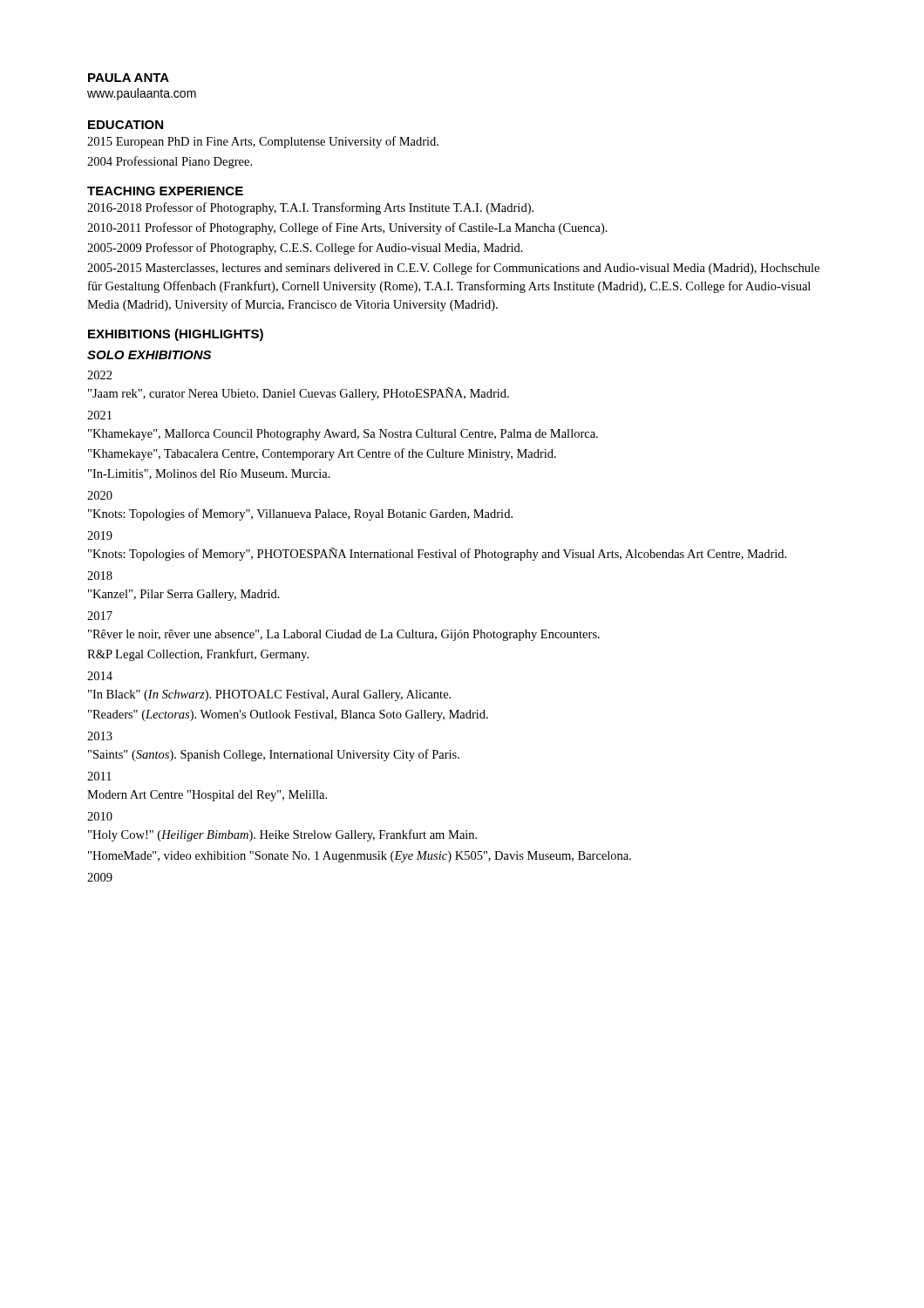The height and width of the screenshot is (1308, 924).
Task: Where is the passage that starts ""HomeMade", video exhibition "Sonate No. 1 Augenmusik"?
Action: (x=360, y=855)
